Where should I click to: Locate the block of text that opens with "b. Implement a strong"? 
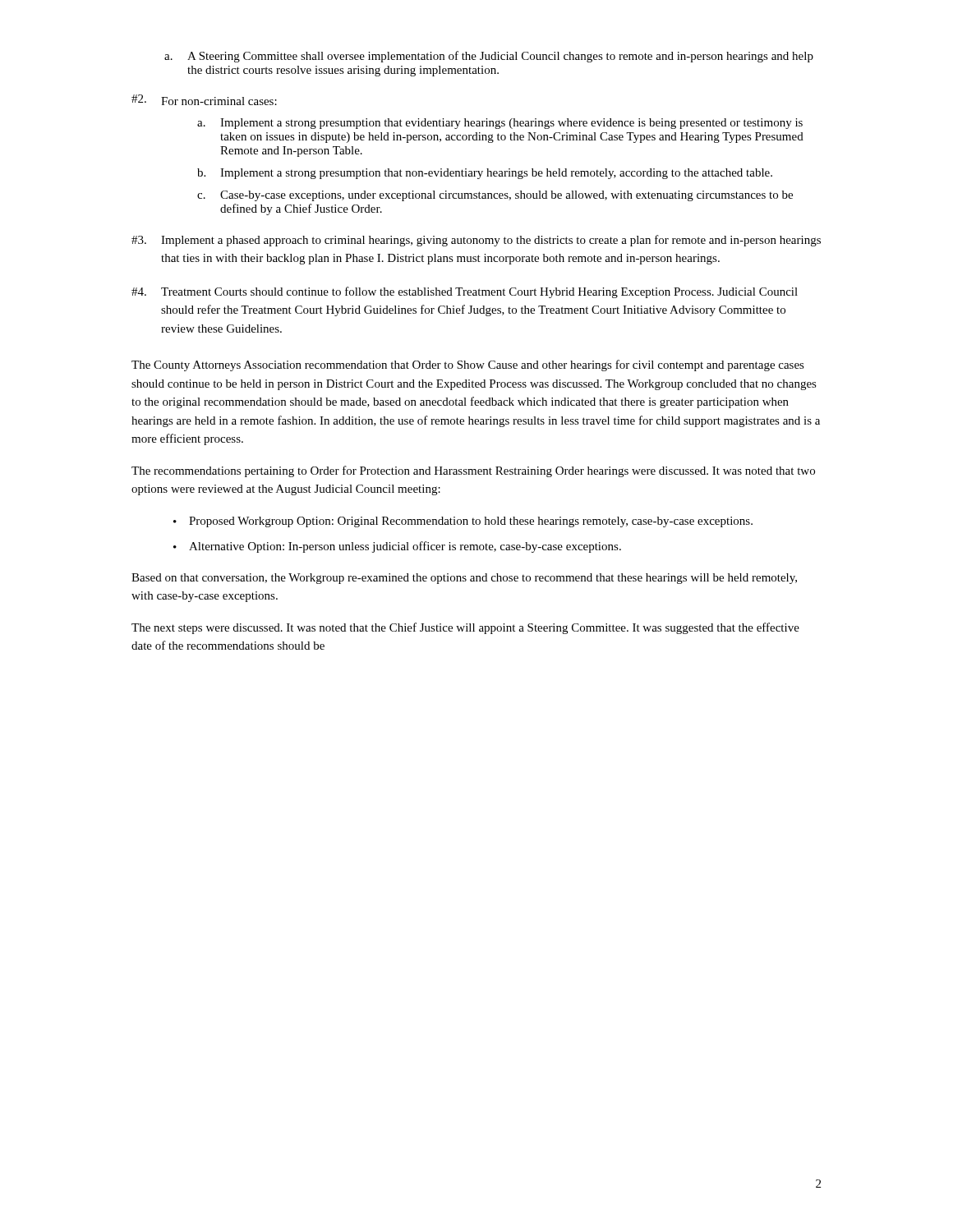(509, 172)
